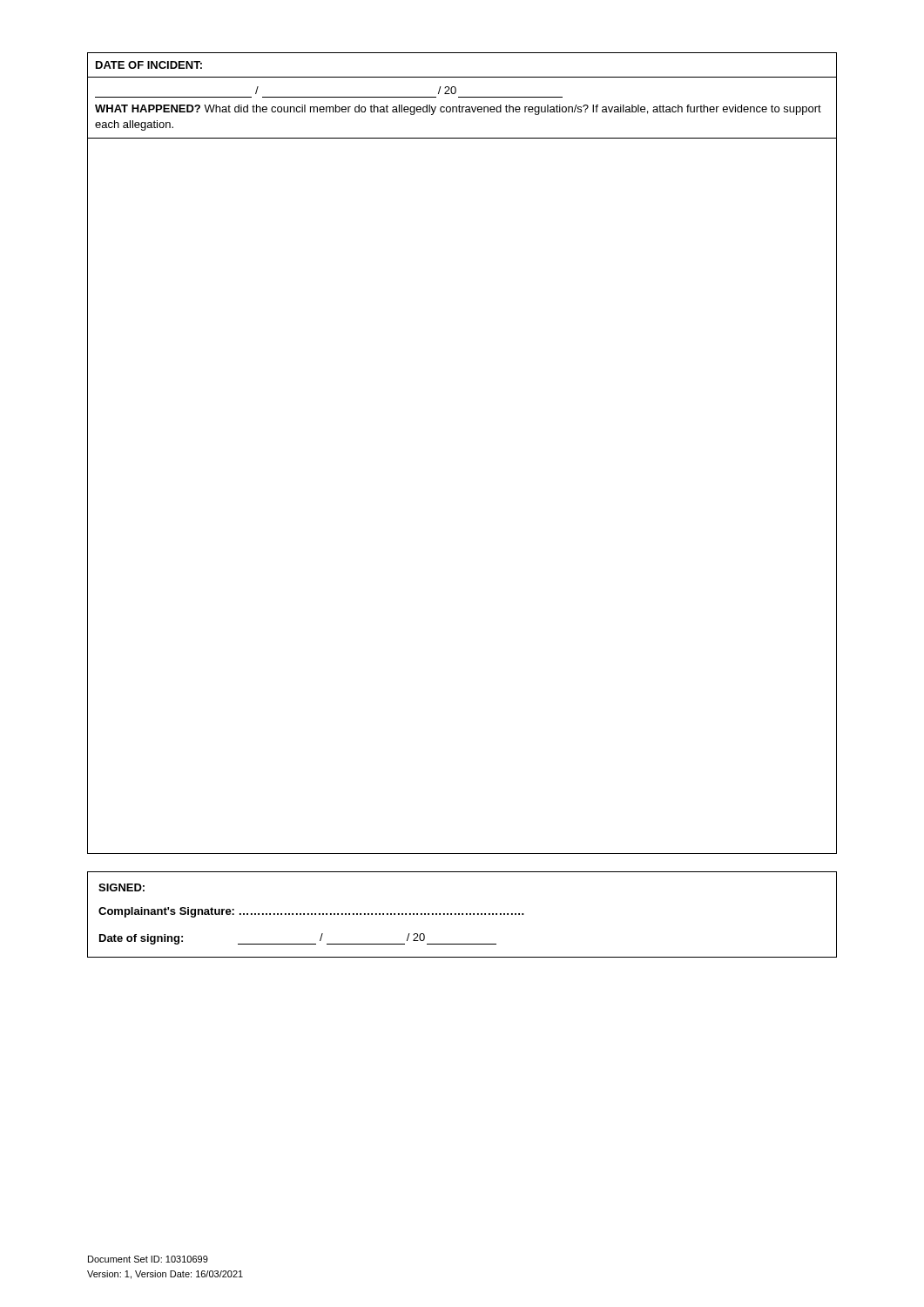The width and height of the screenshot is (924, 1307).
Task: Click on the block starting "DATE OF INCIDENT:"
Action: (149, 65)
